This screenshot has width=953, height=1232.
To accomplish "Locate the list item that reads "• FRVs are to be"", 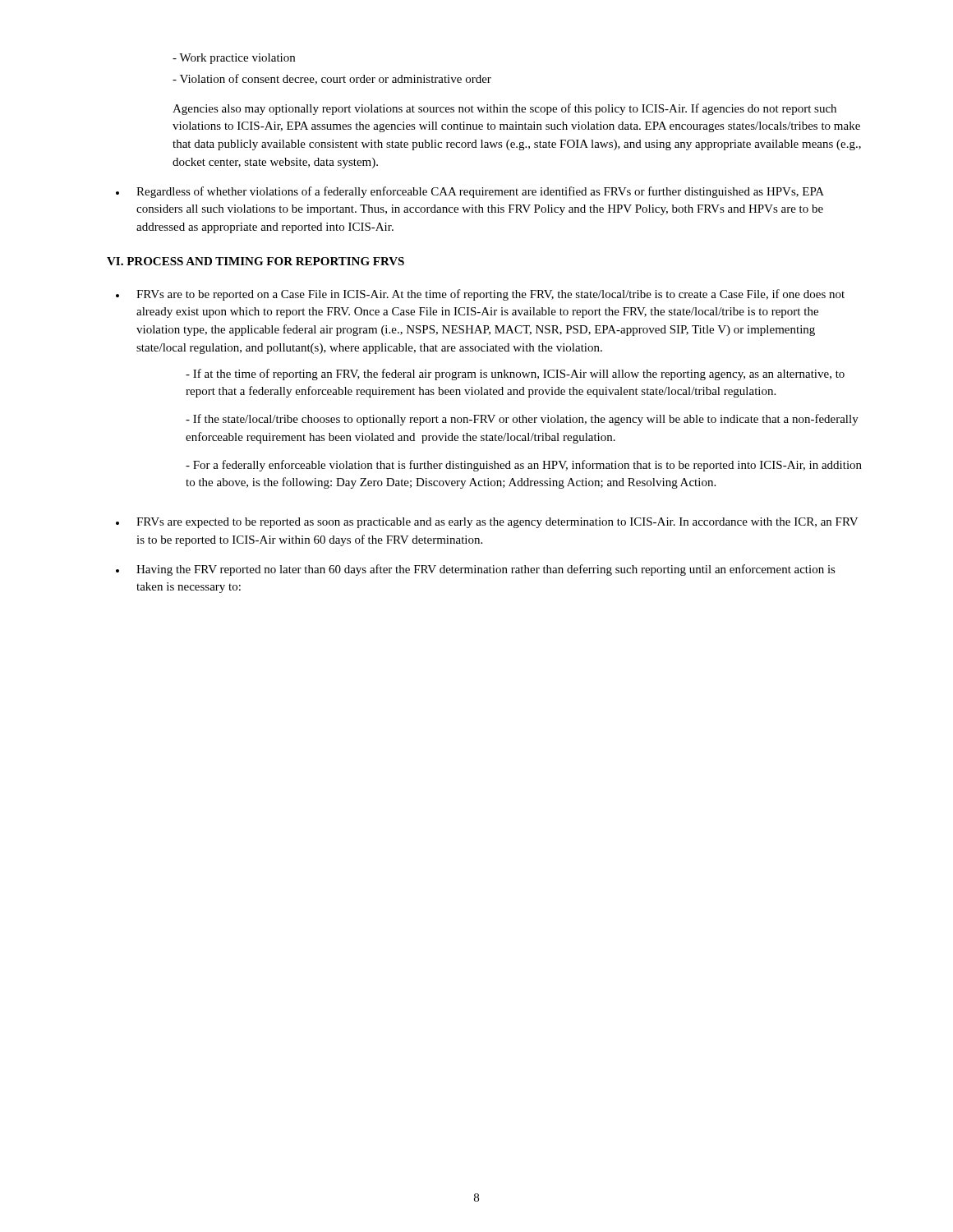I will tap(489, 394).
